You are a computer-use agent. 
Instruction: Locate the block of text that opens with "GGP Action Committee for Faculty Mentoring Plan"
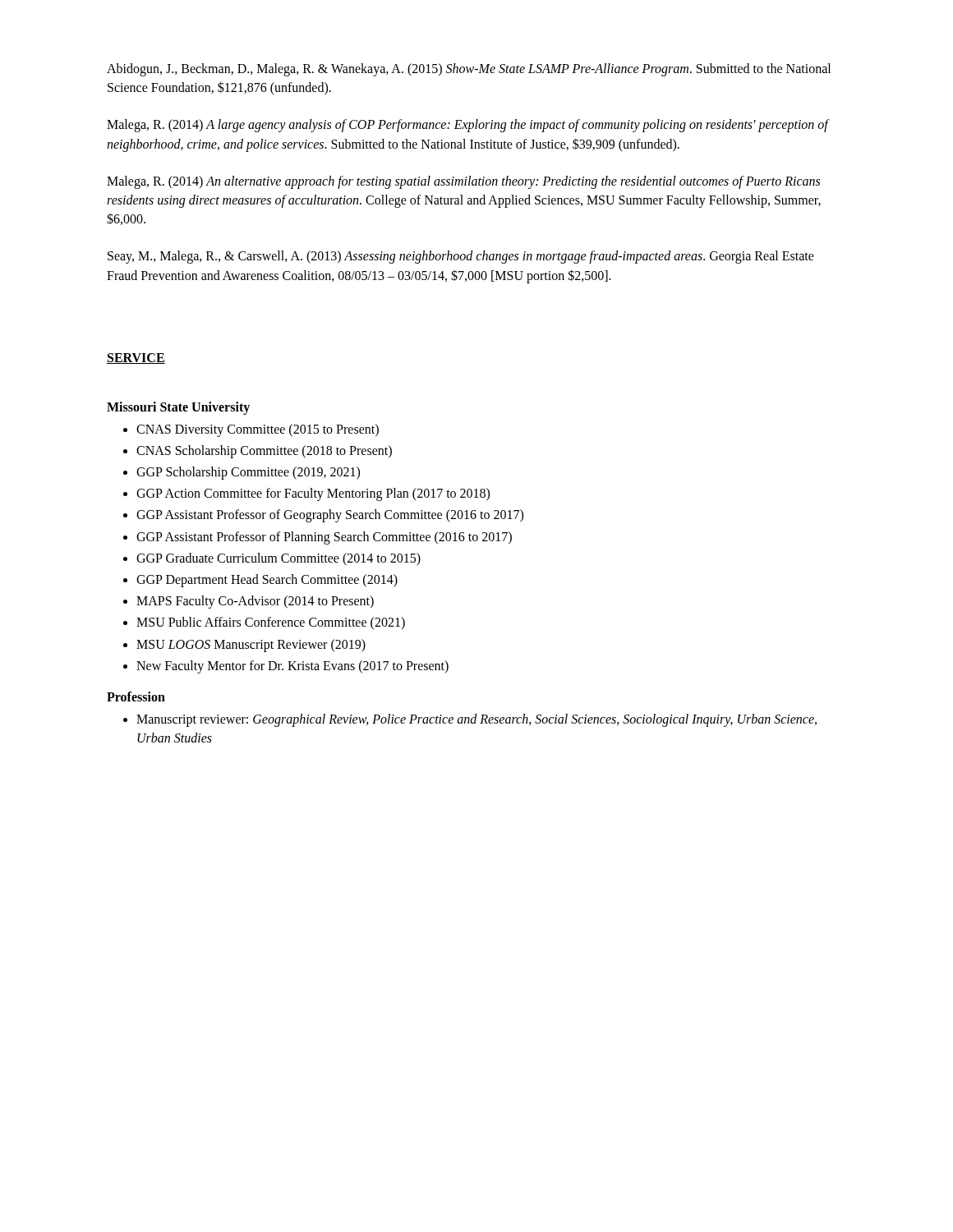pyautogui.click(x=313, y=493)
